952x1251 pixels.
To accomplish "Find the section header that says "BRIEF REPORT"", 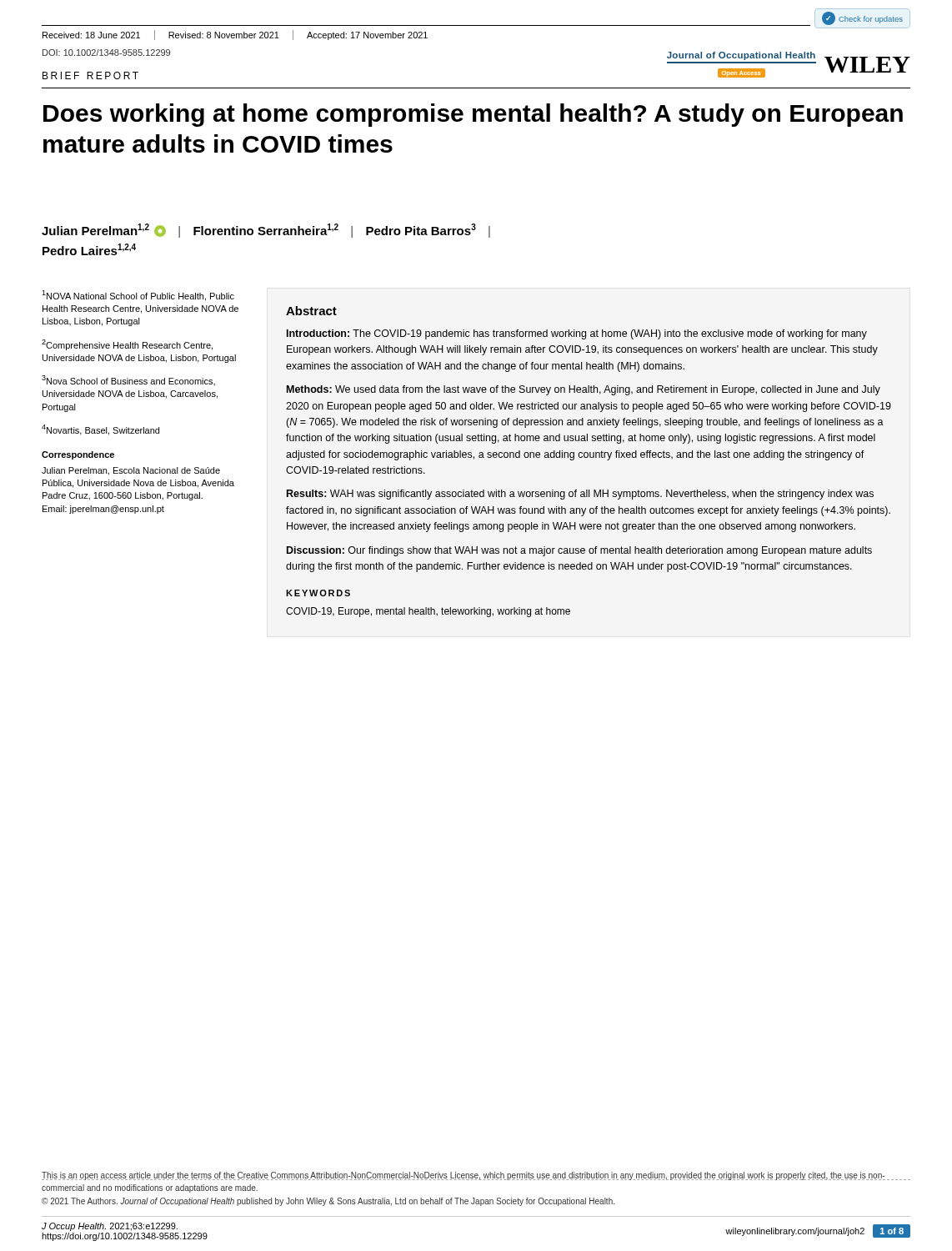I will [x=91, y=76].
